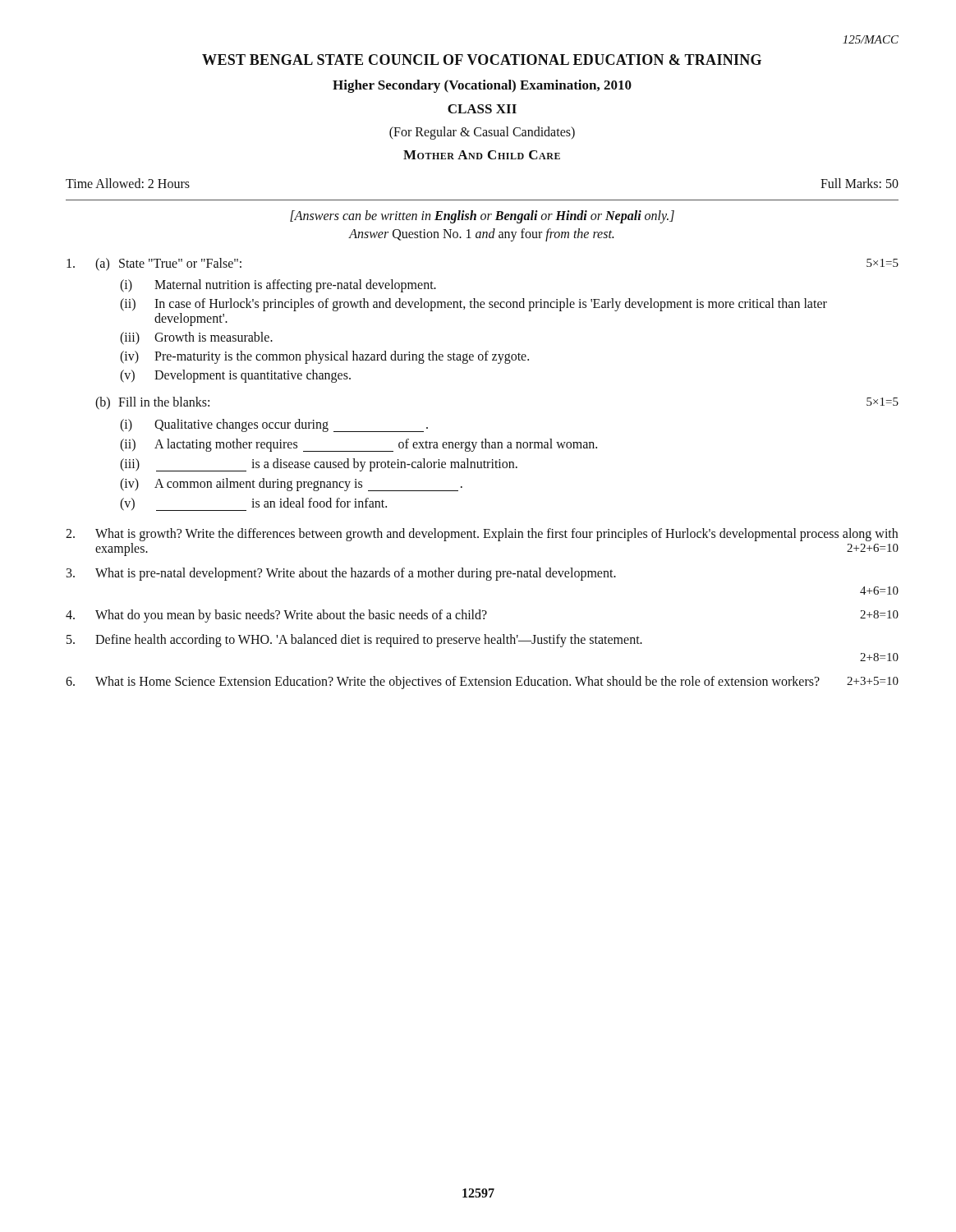
Task: Click the passage that begins "5. Define health according"
Action: pos(482,640)
